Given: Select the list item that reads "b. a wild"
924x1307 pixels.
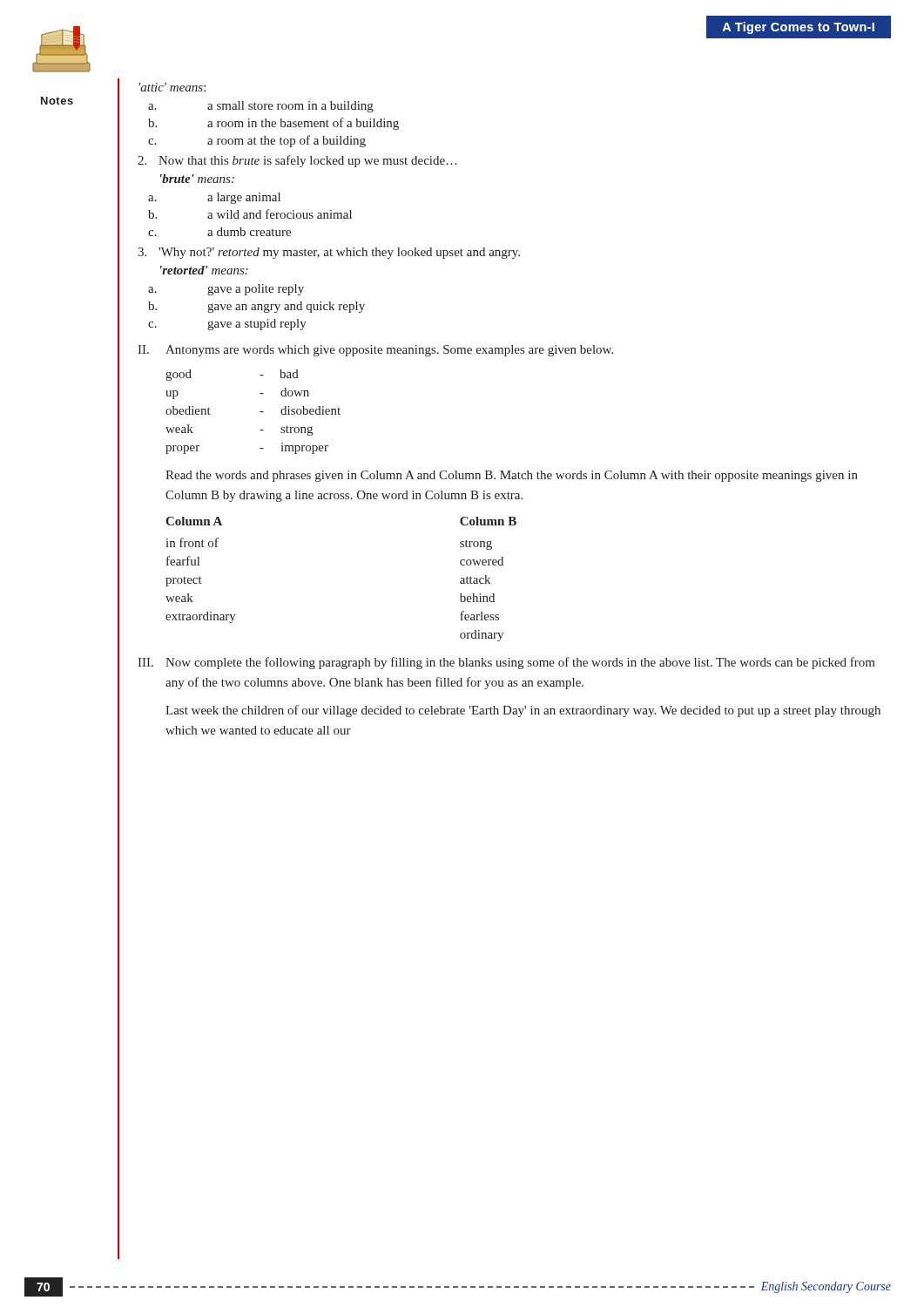Looking at the screenshot, I should pos(245,215).
